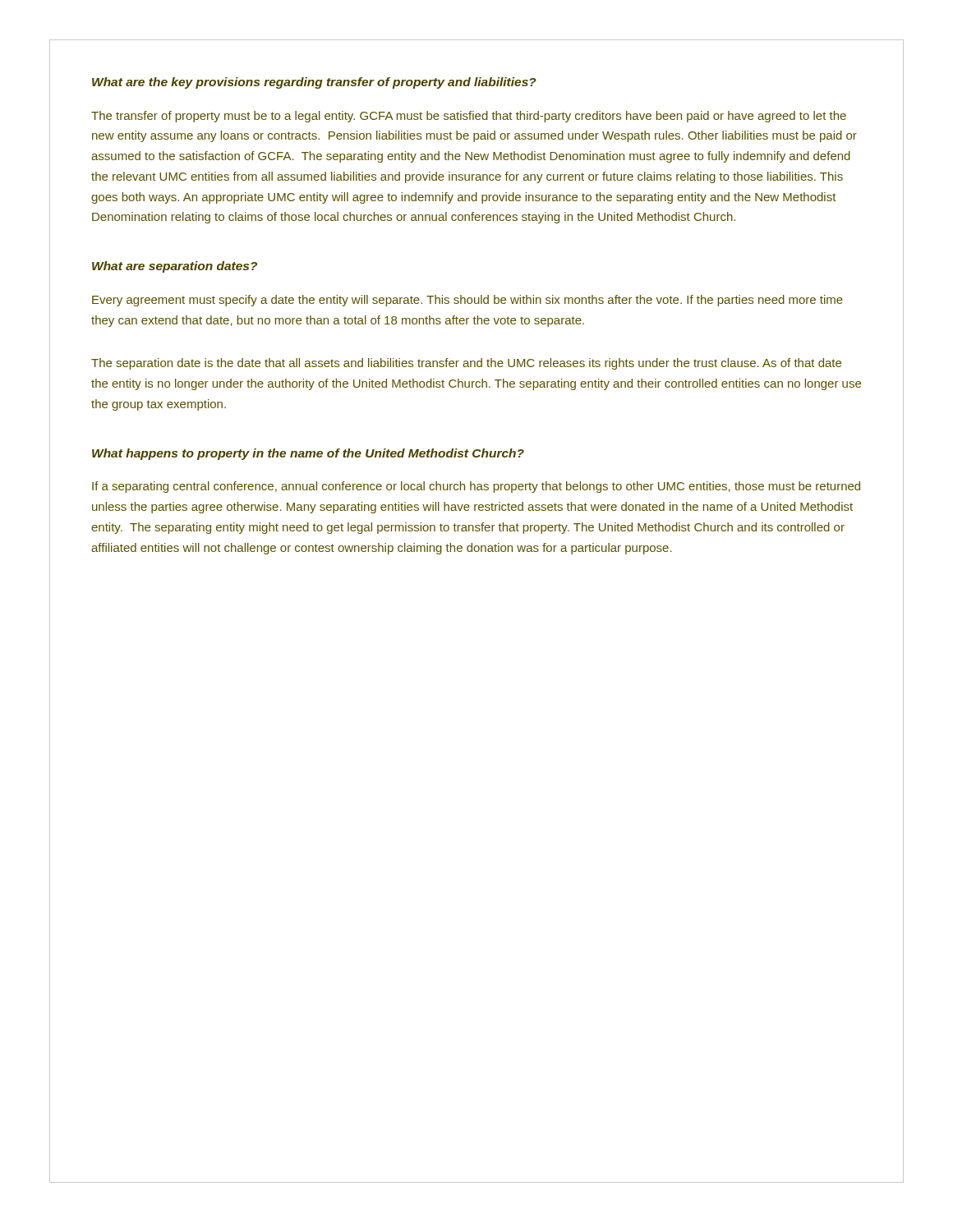Where is the section header that starts "What happens to property in the name"?
This screenshot has width=953, height=1232.
click(308, 453)
